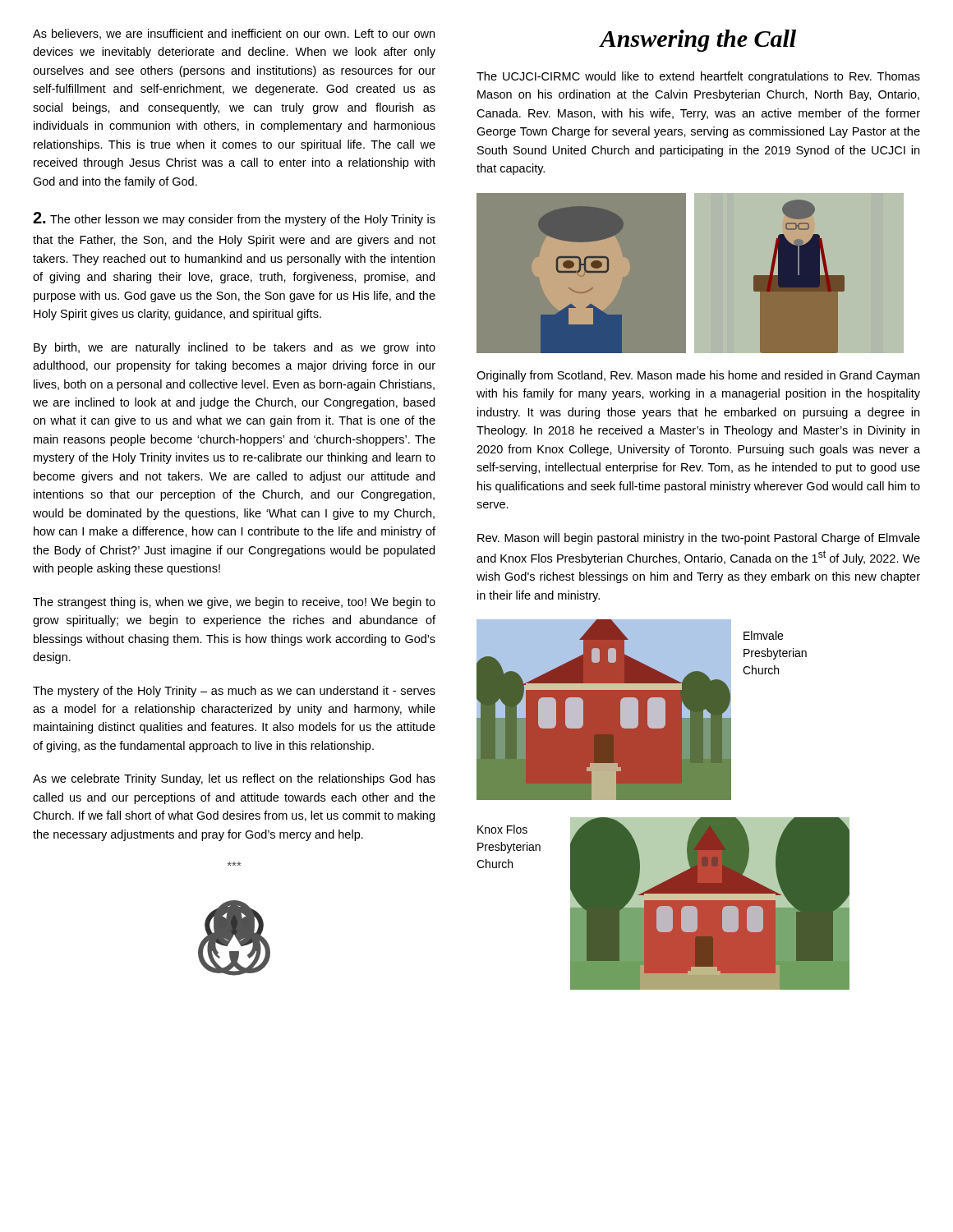The image size is (953, 1232).
Task: Find the text block that says "The UCJCI-CIRMC would like to"
Action: [698, 123]
